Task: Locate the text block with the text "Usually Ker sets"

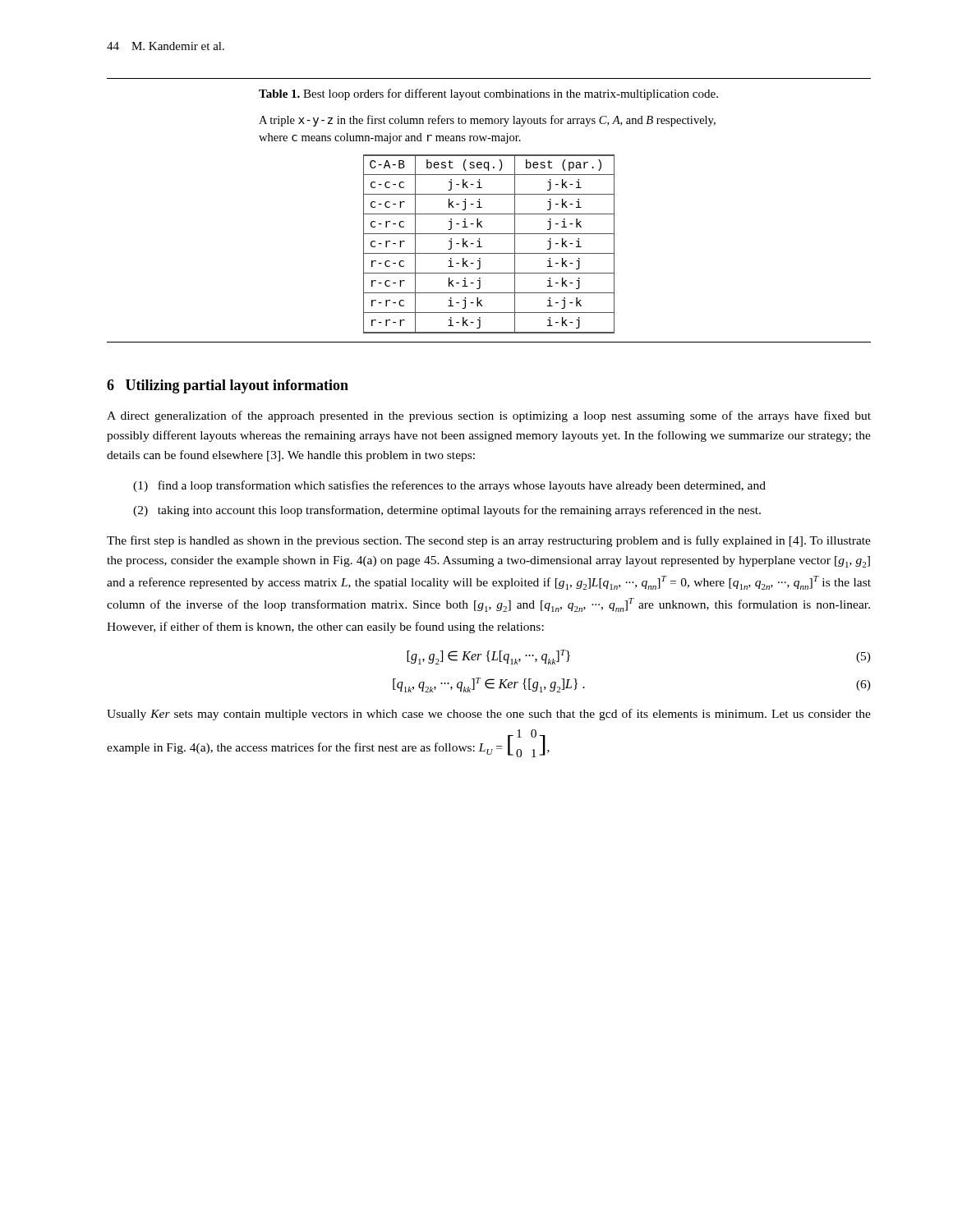Action: [489, 734]
